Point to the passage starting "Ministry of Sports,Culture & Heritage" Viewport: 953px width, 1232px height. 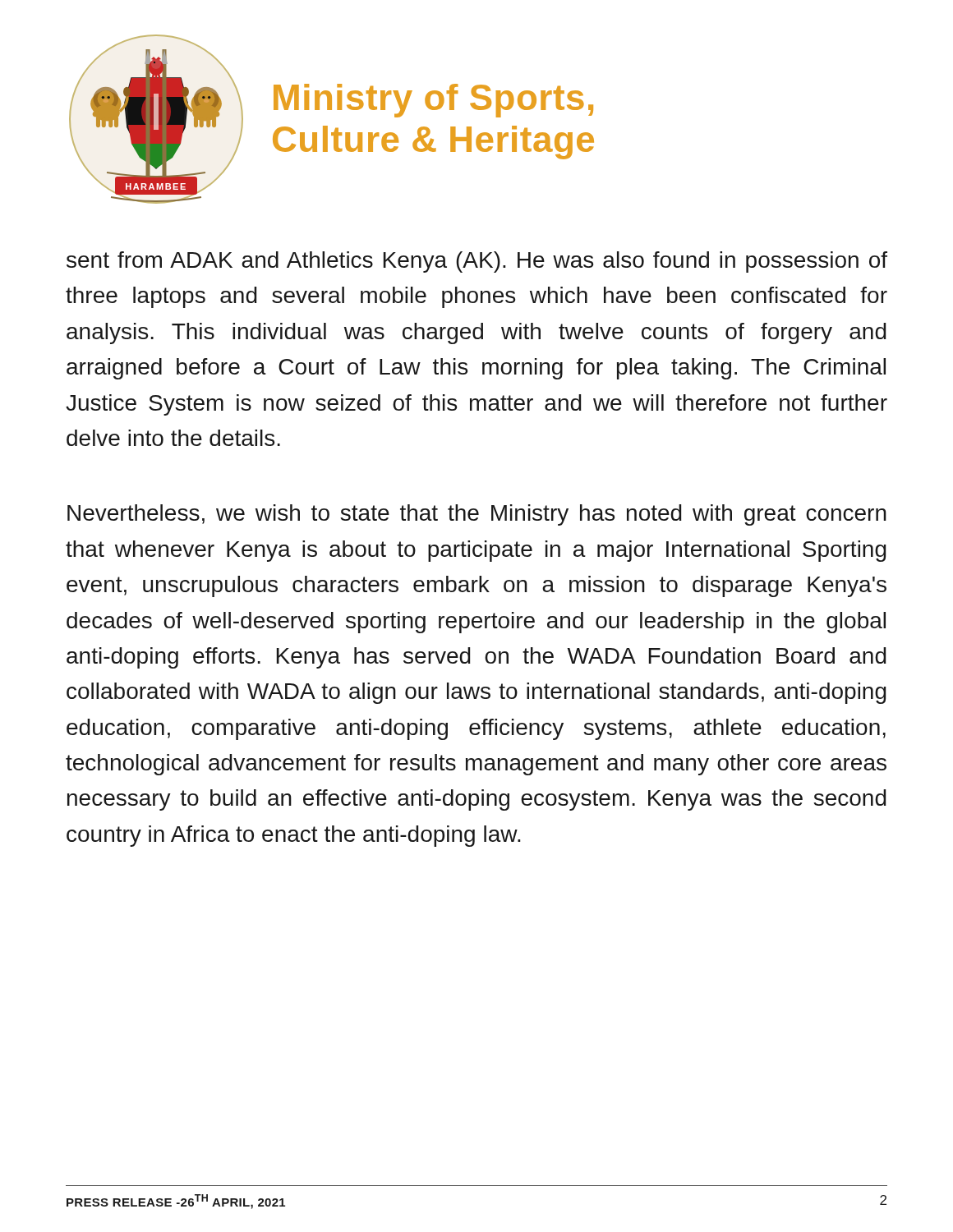tap(434, 118)
